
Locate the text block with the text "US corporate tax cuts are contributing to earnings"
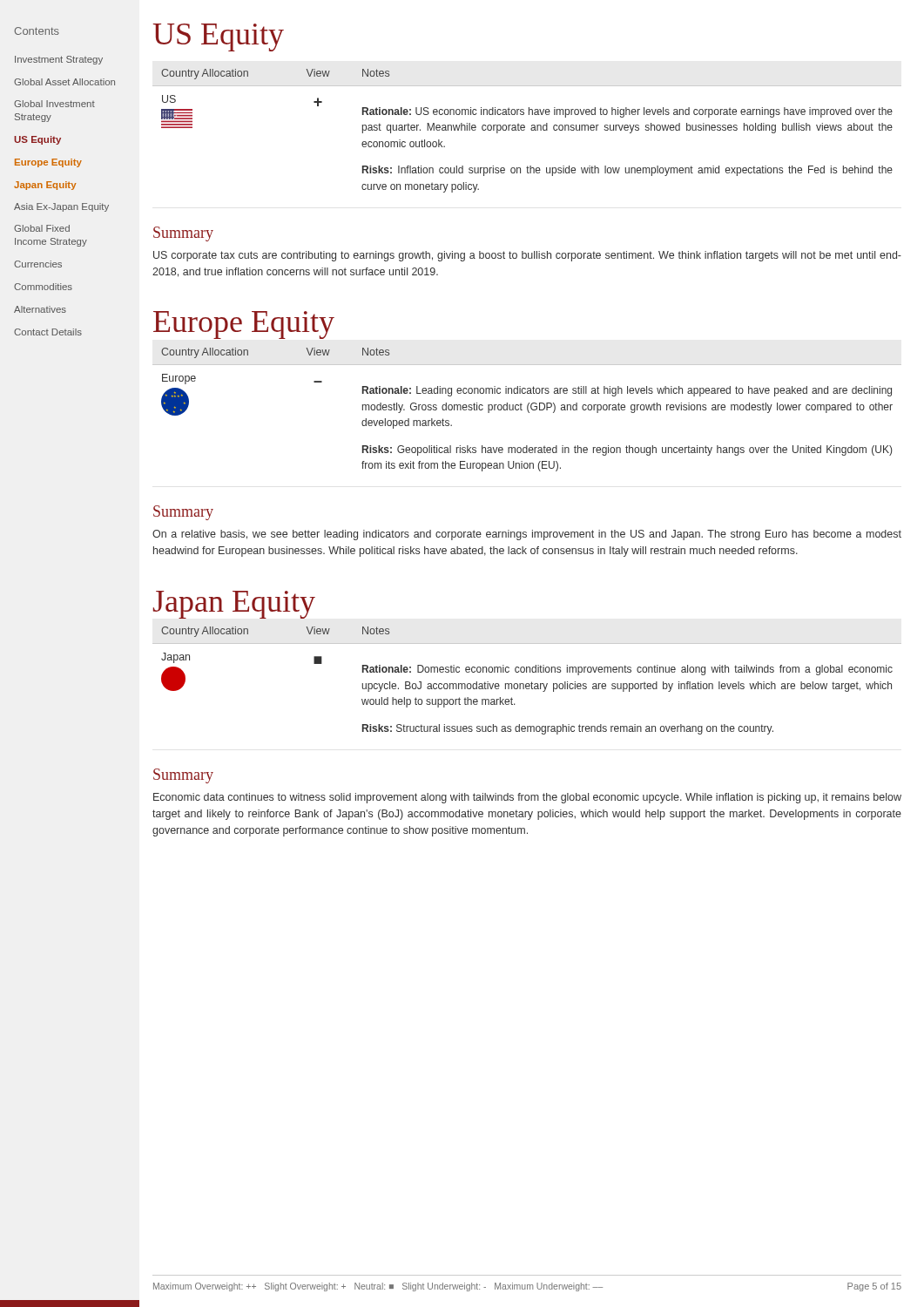(x=527, y=264)
